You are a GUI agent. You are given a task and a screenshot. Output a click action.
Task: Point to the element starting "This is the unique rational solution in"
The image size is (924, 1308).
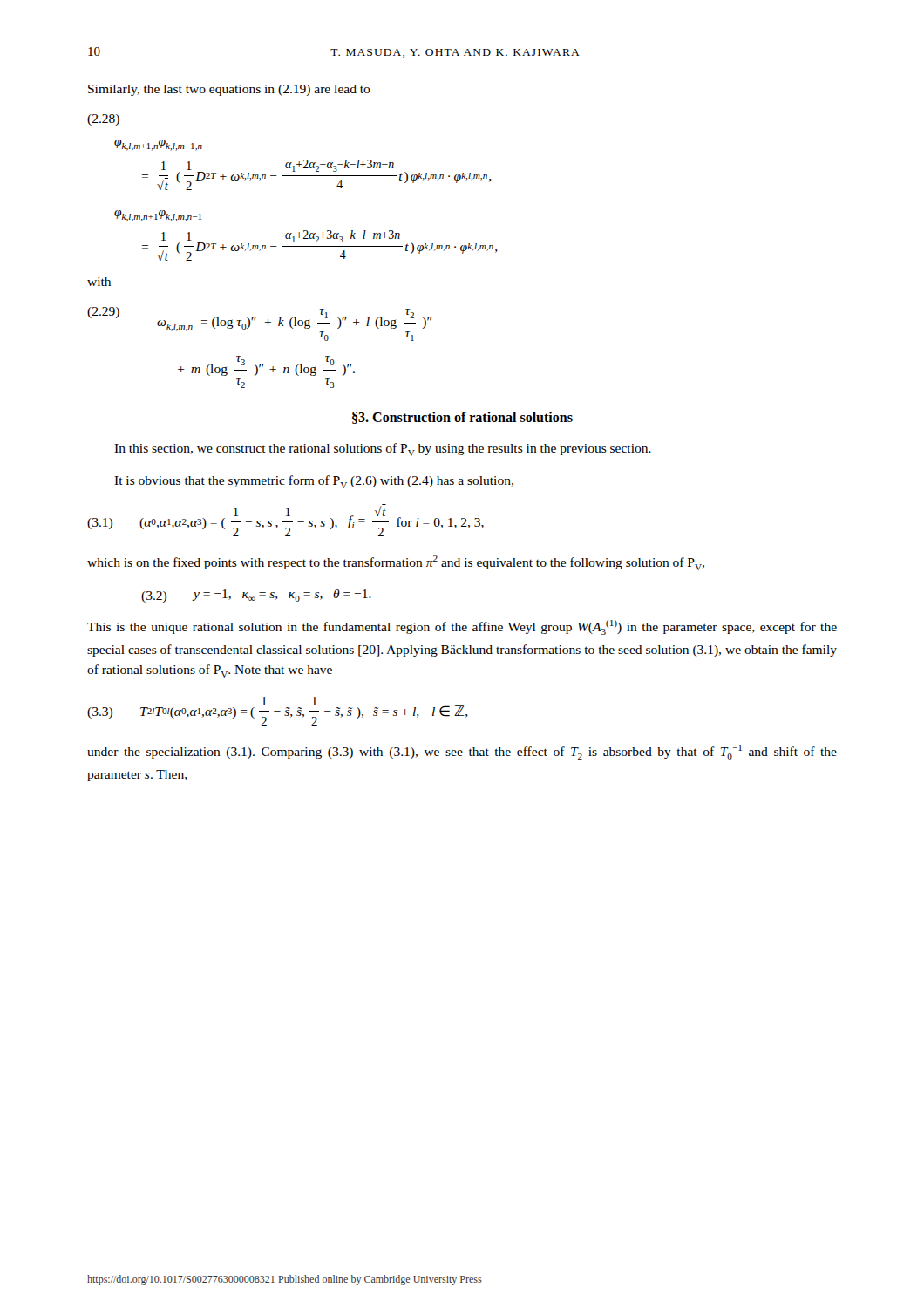(x=462, y=649)
